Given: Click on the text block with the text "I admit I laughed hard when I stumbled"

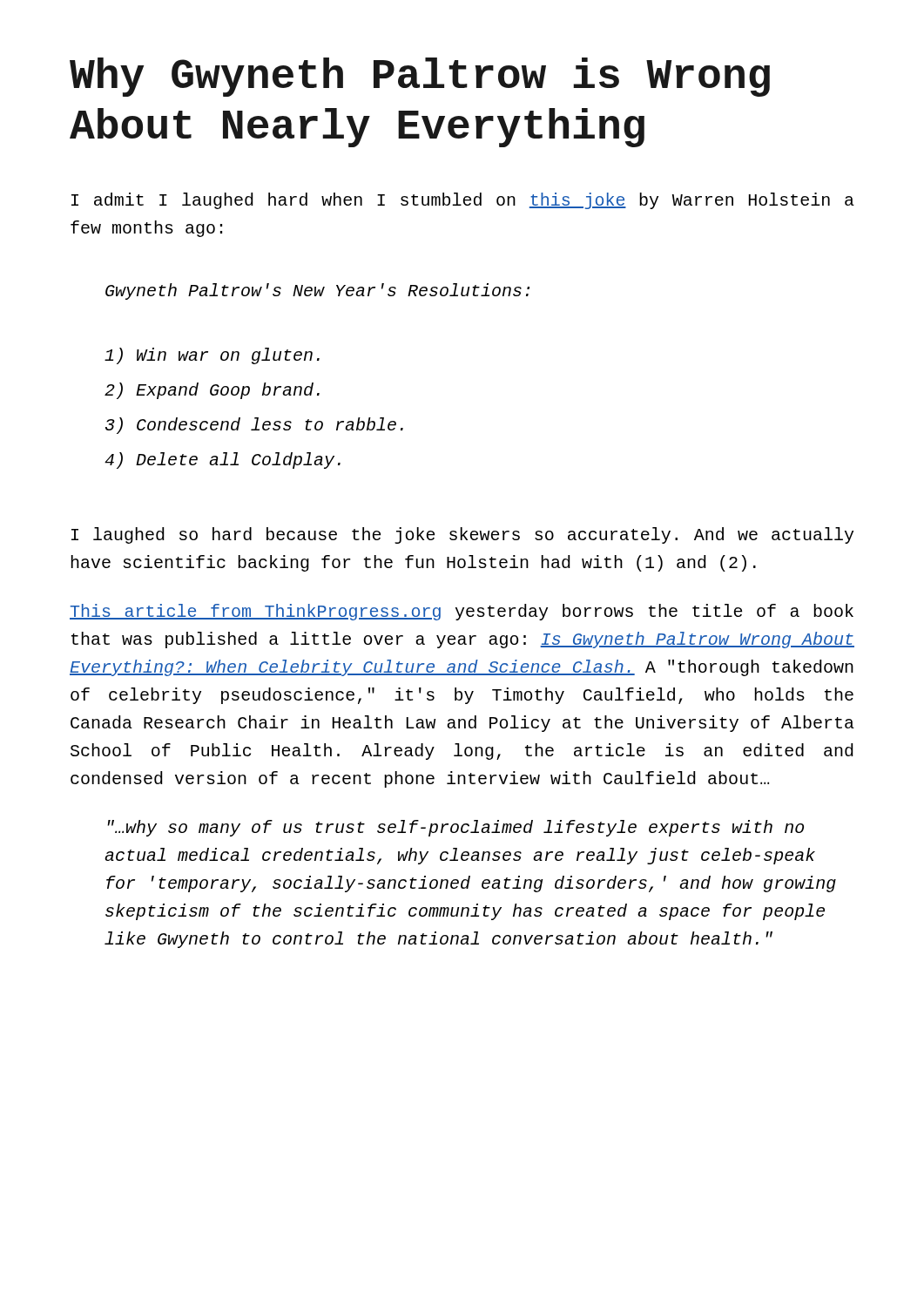Looking at the screenshot, I should coord(462,215).
